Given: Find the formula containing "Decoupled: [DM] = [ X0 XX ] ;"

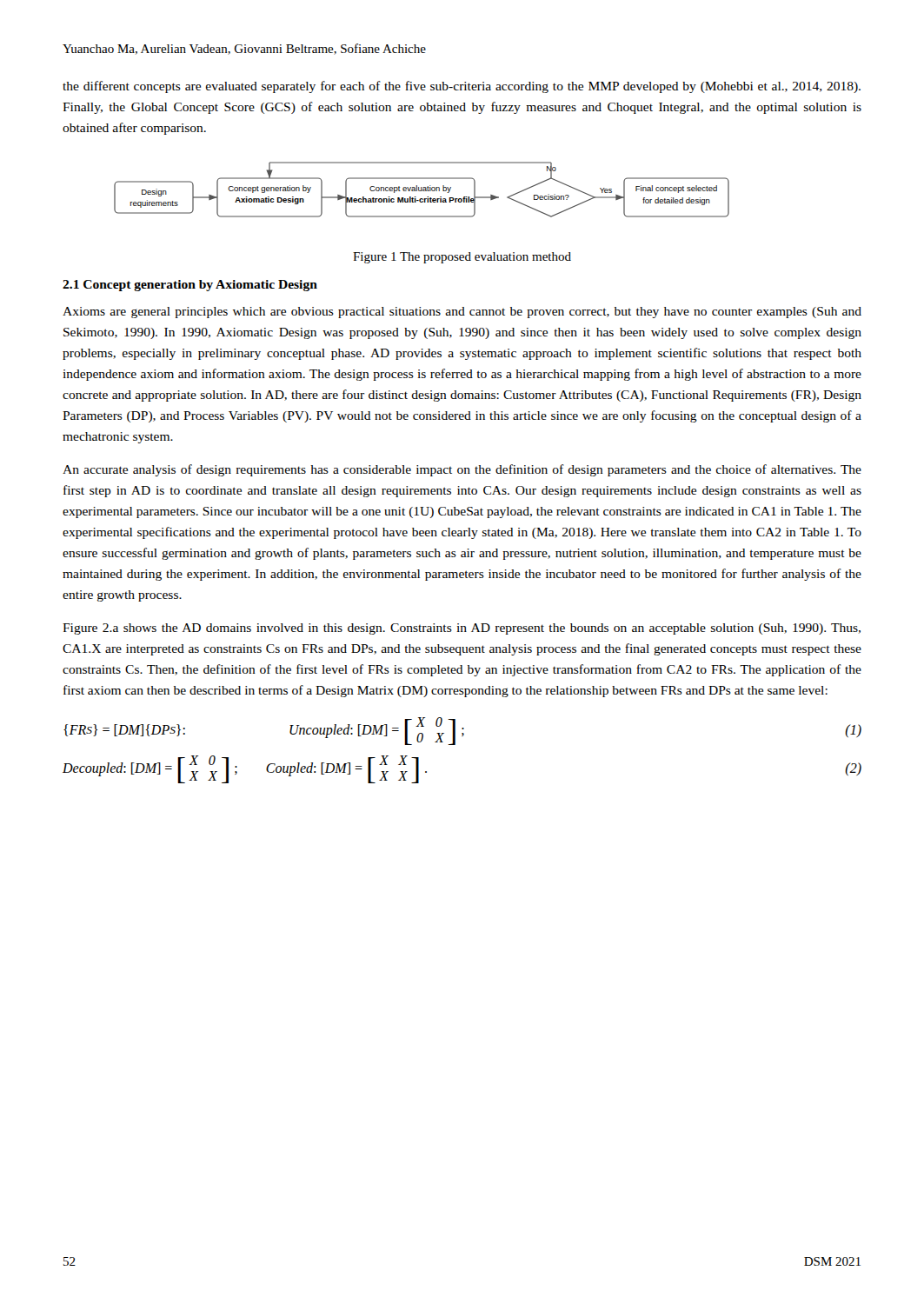Looking at the screenshot, I should (x=146, y=769).
